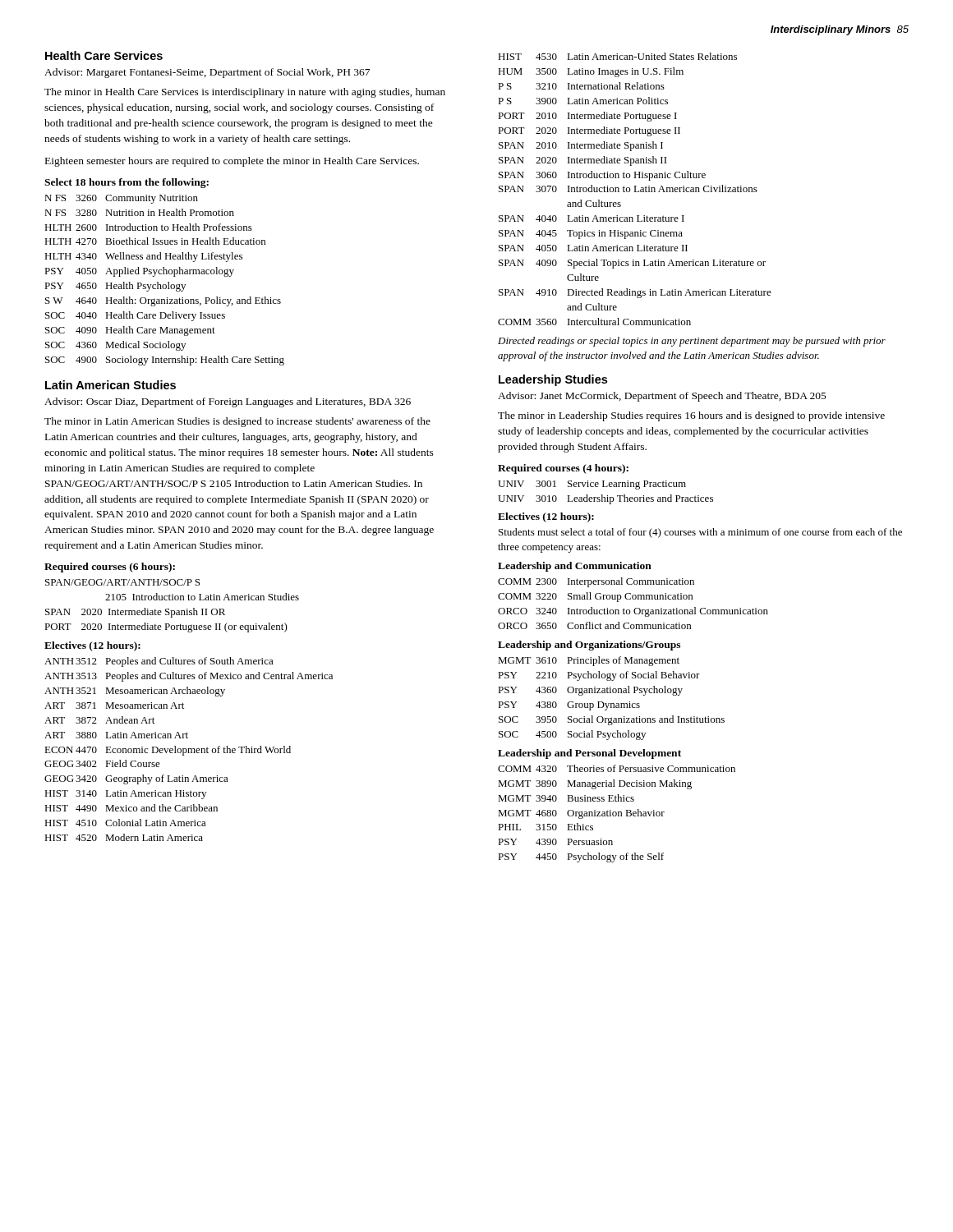Point to the element starting "SPAN4050Latin American Literature II"
Screen dimensions: 1232x953
593,248
